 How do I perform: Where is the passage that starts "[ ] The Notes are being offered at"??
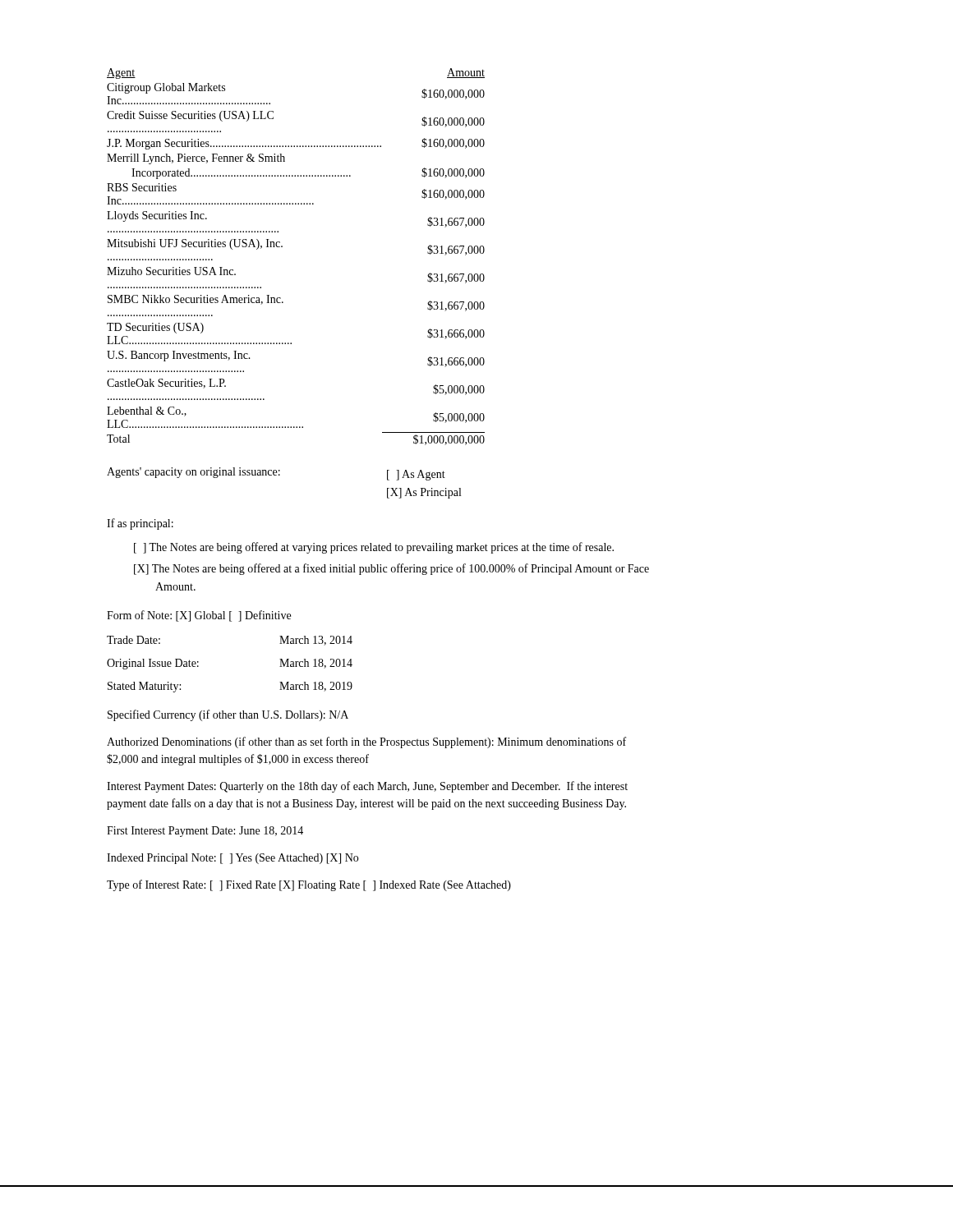point(374,548)
